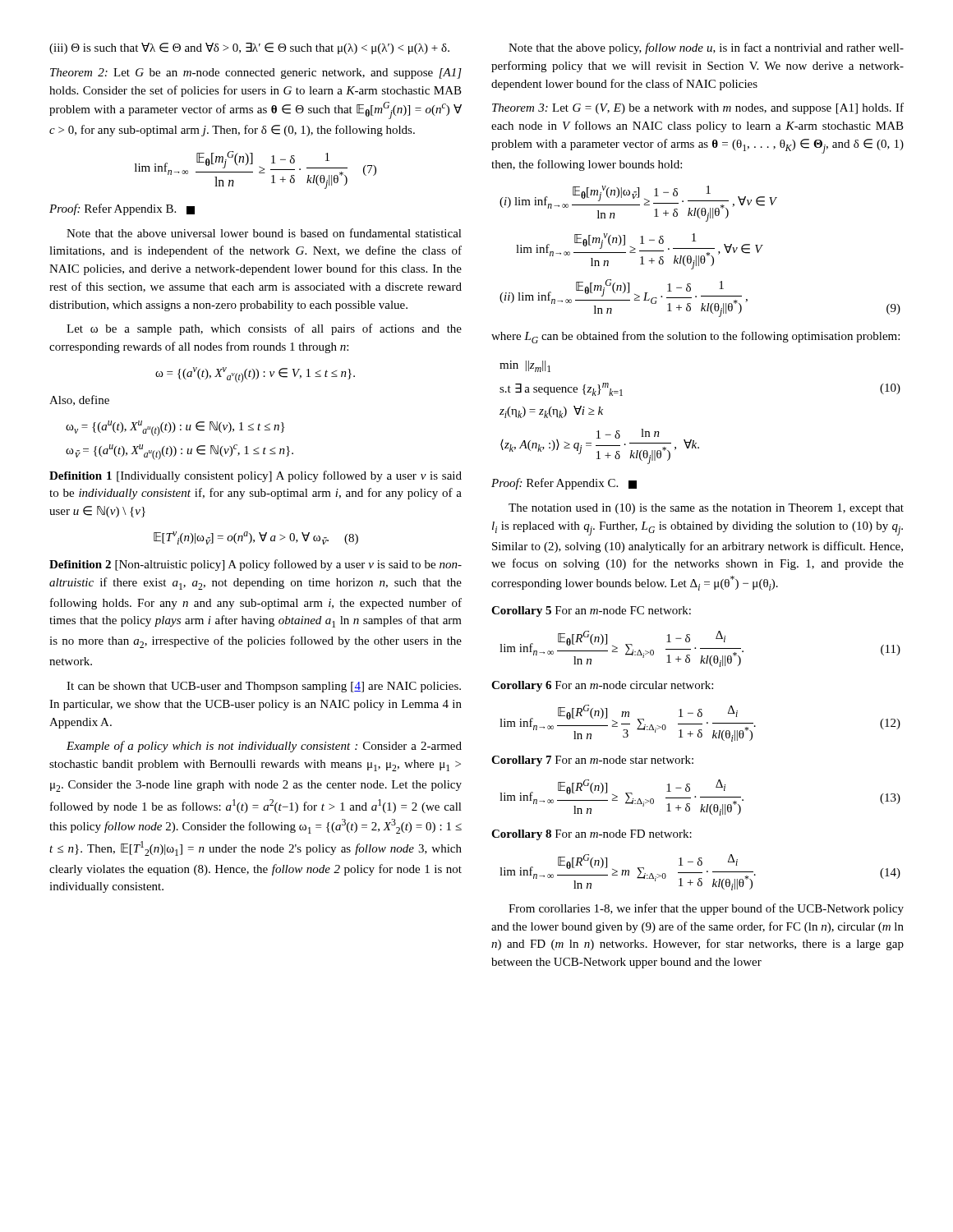This screenshot has height=1232, width=953.
Task: Where does it say "Corollary 8 For an m-node FD network:"?
Action: [698, 834]
